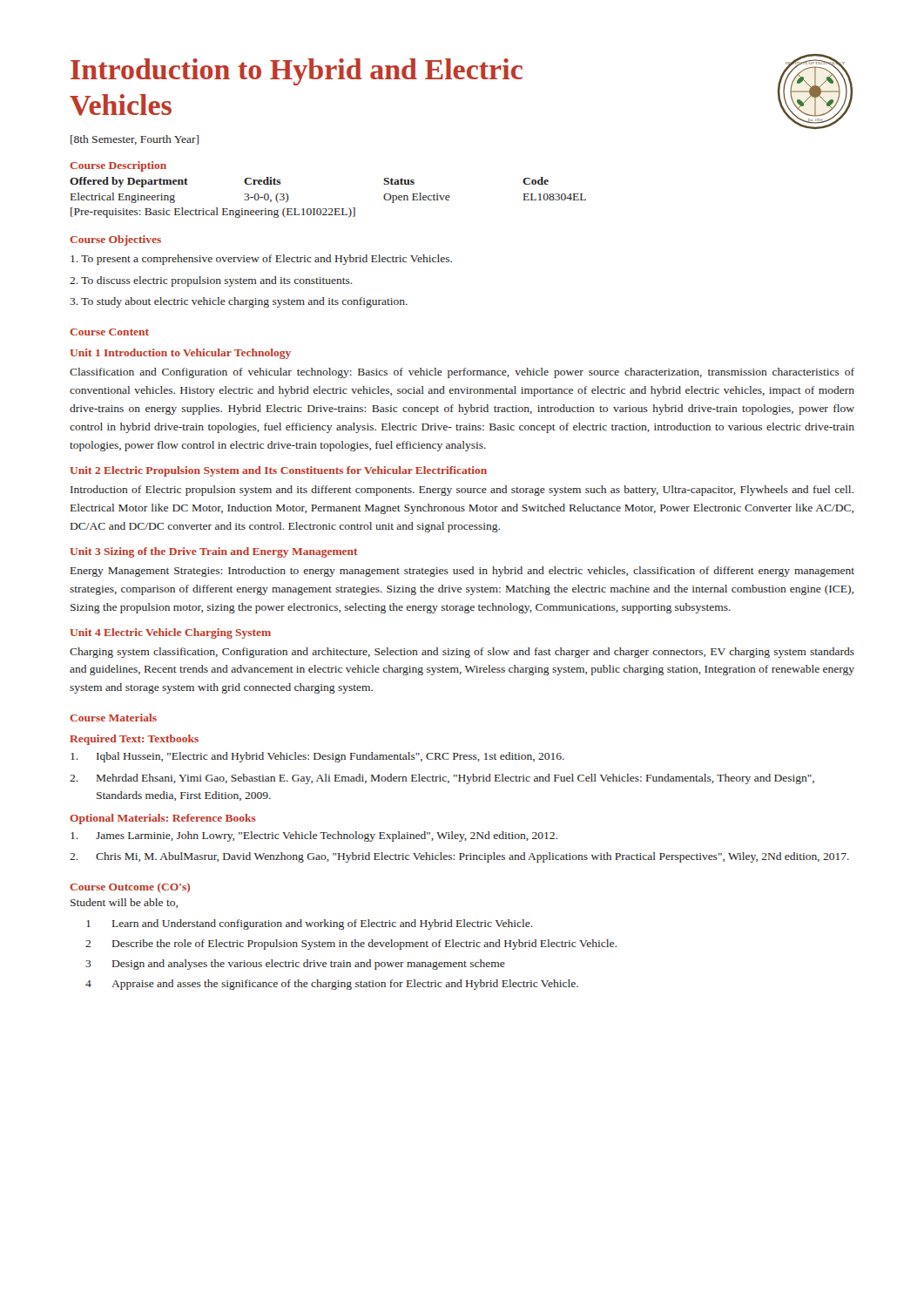Where is the passage that starts "3 Design and analyses the various"?
924x1307 pixels.
(x=295, y=964)
